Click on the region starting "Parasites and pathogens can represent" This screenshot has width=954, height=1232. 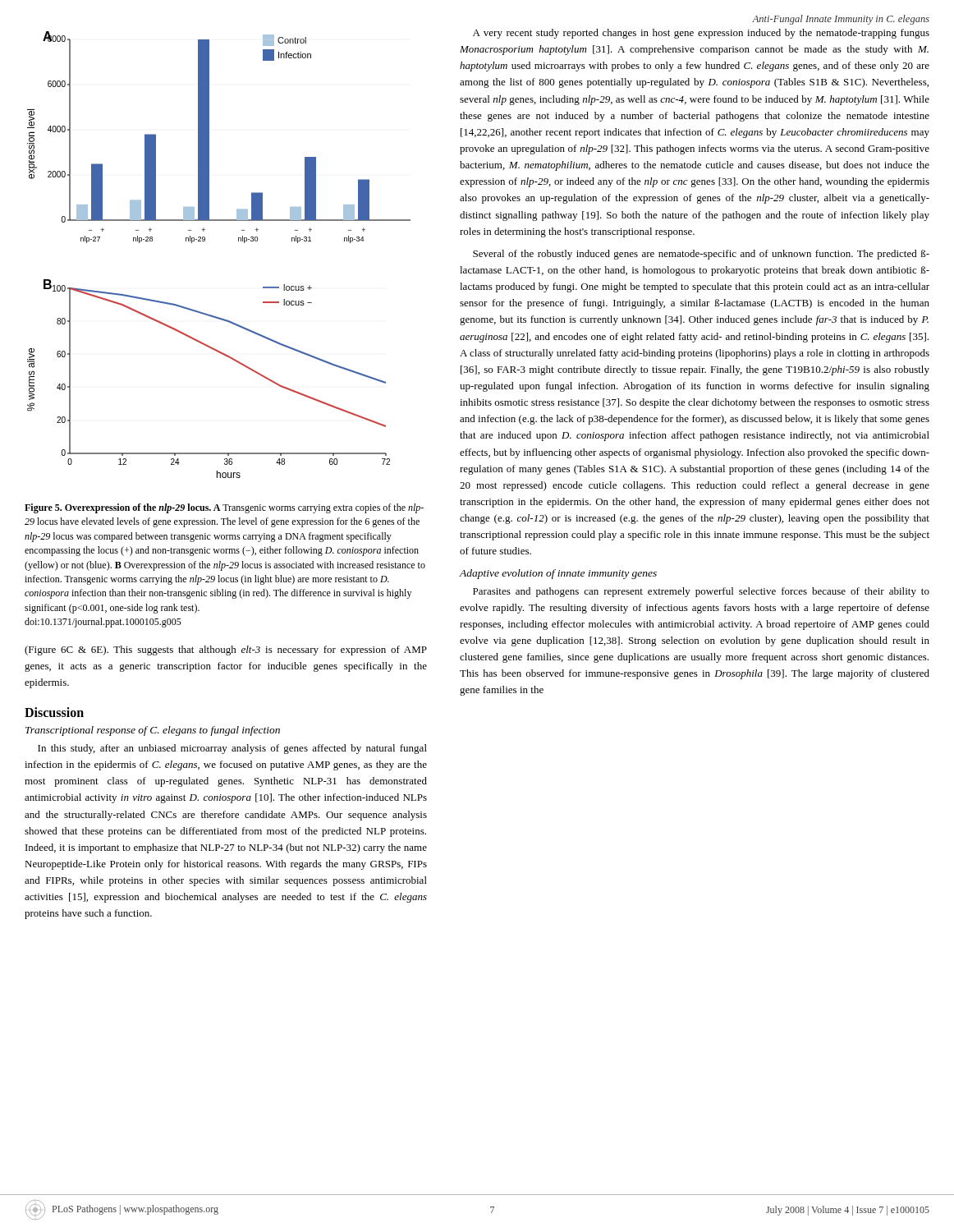[695, 641]
